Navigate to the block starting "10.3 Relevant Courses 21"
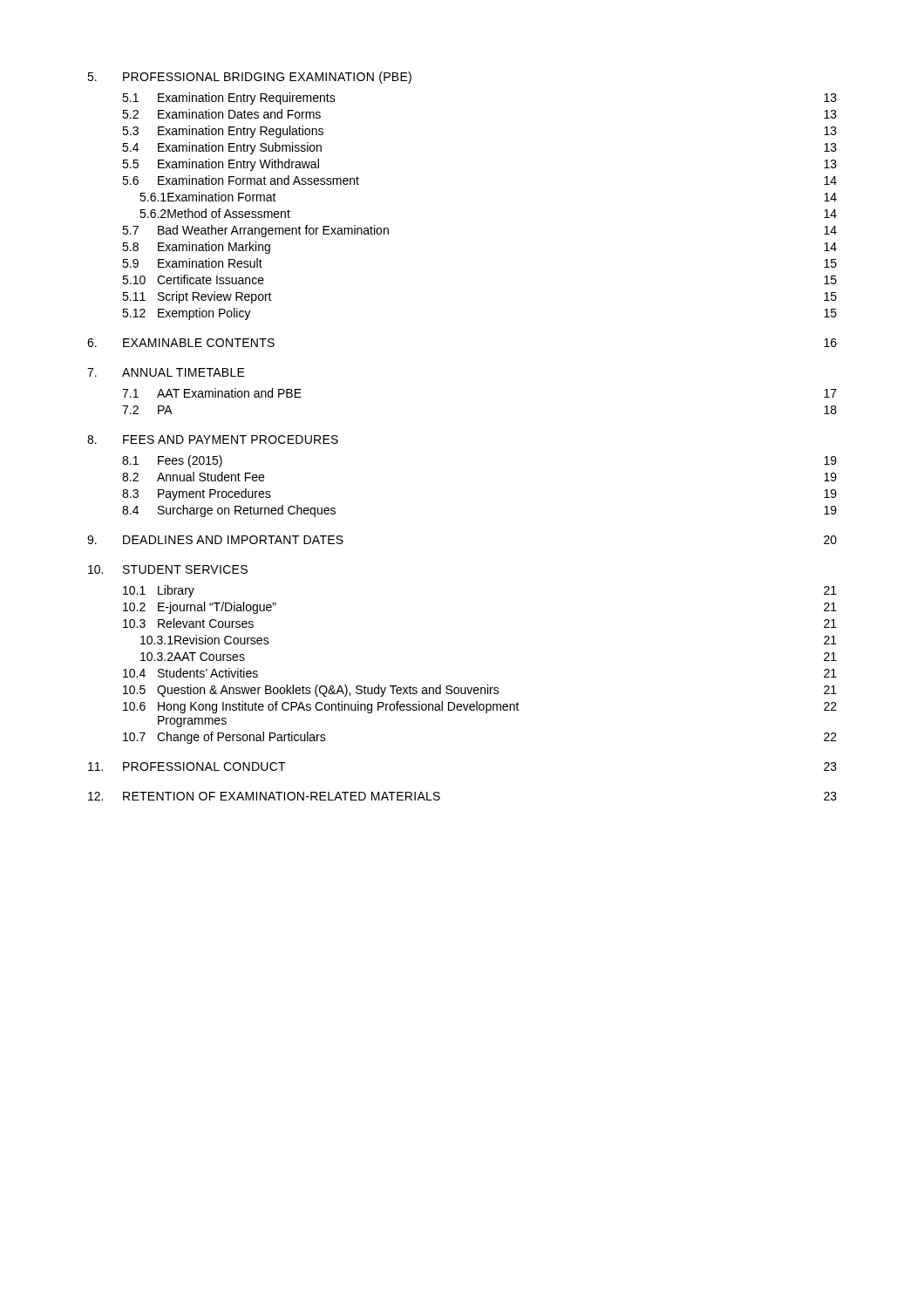 pos(130,623)
